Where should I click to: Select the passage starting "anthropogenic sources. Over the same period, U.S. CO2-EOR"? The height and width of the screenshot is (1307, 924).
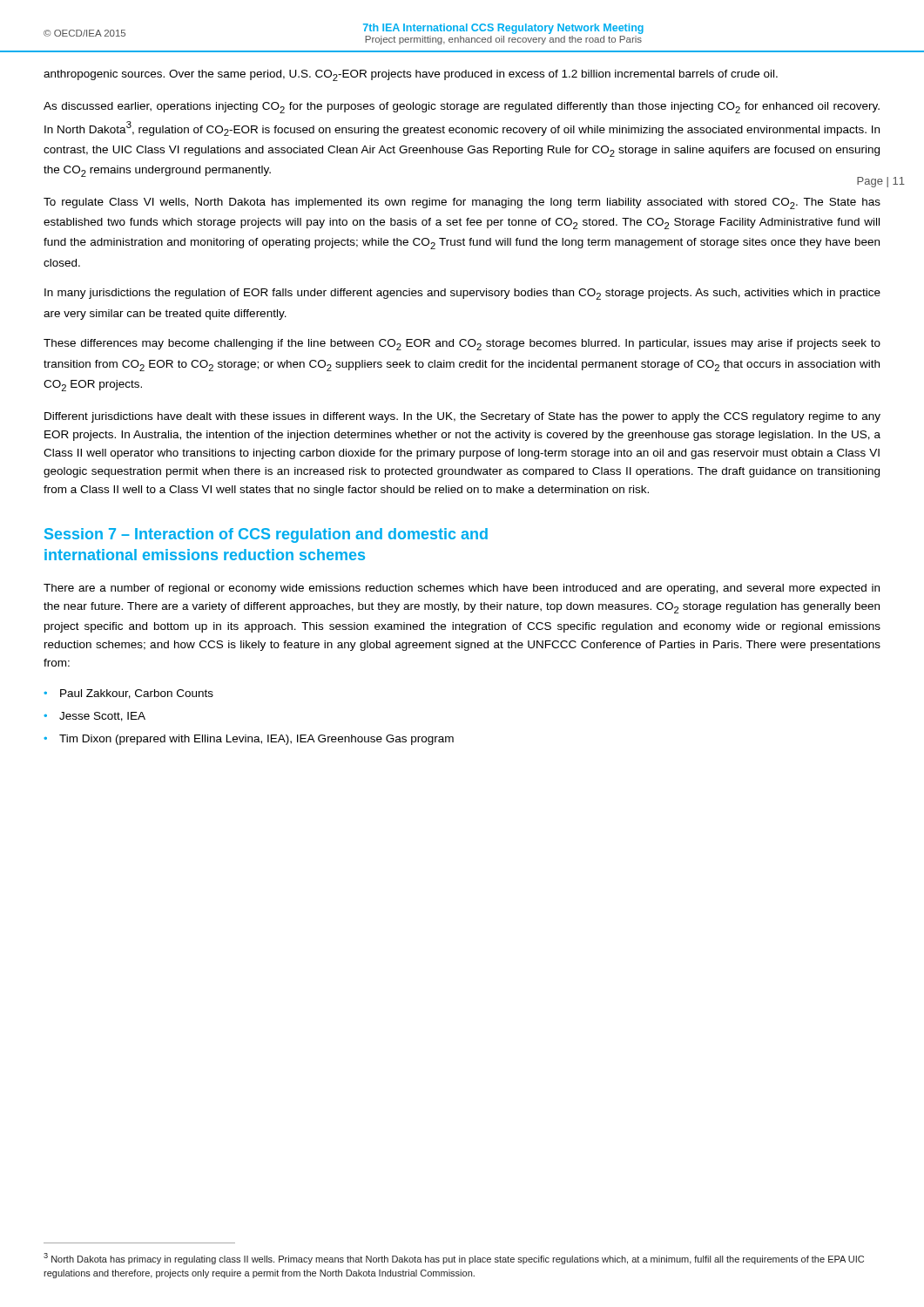coord(411,75)
